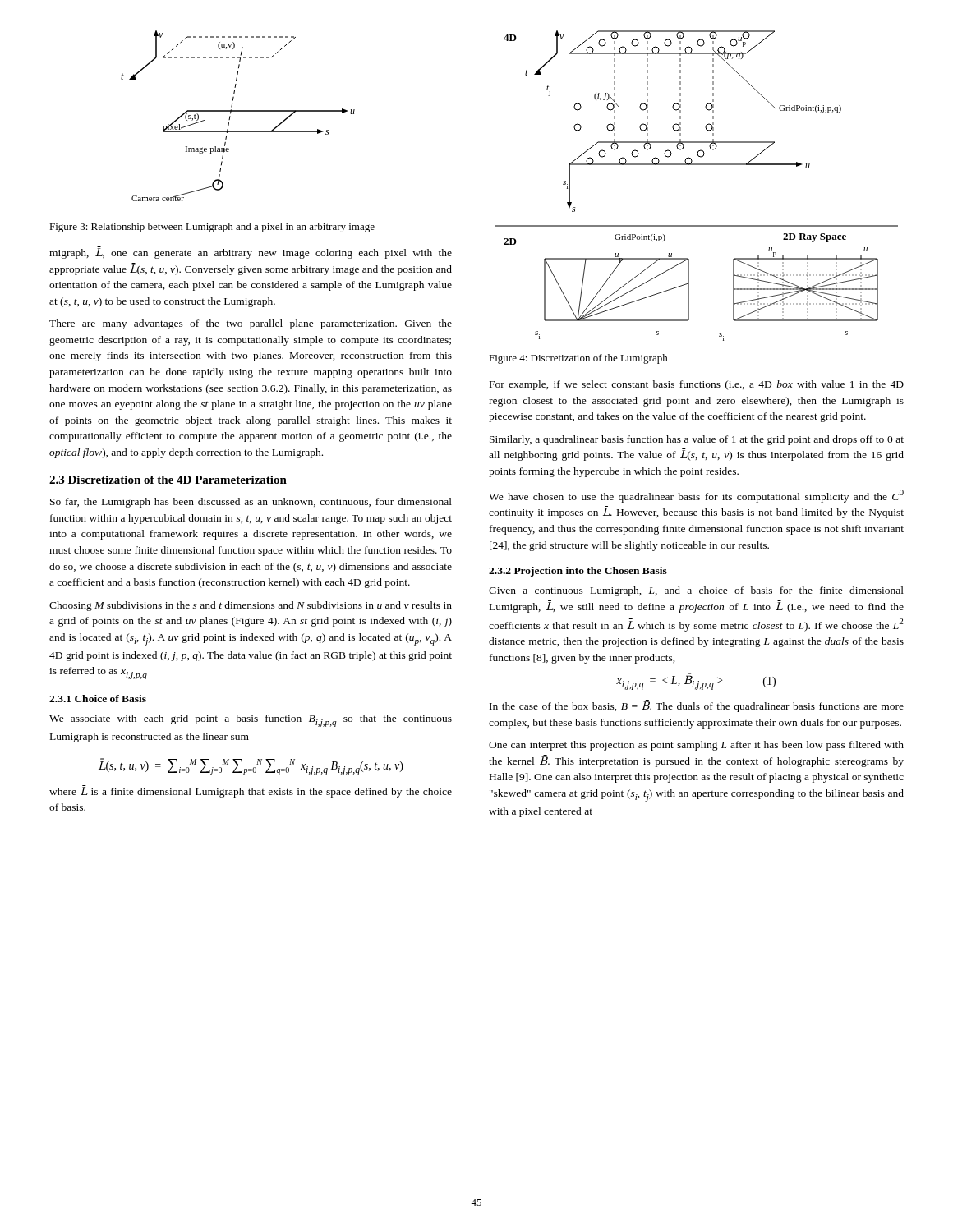The width and height of the screenshot is (953, 1232).
Task: Select the text starting "We have chosen to"
Action: [x=696, y=519]
